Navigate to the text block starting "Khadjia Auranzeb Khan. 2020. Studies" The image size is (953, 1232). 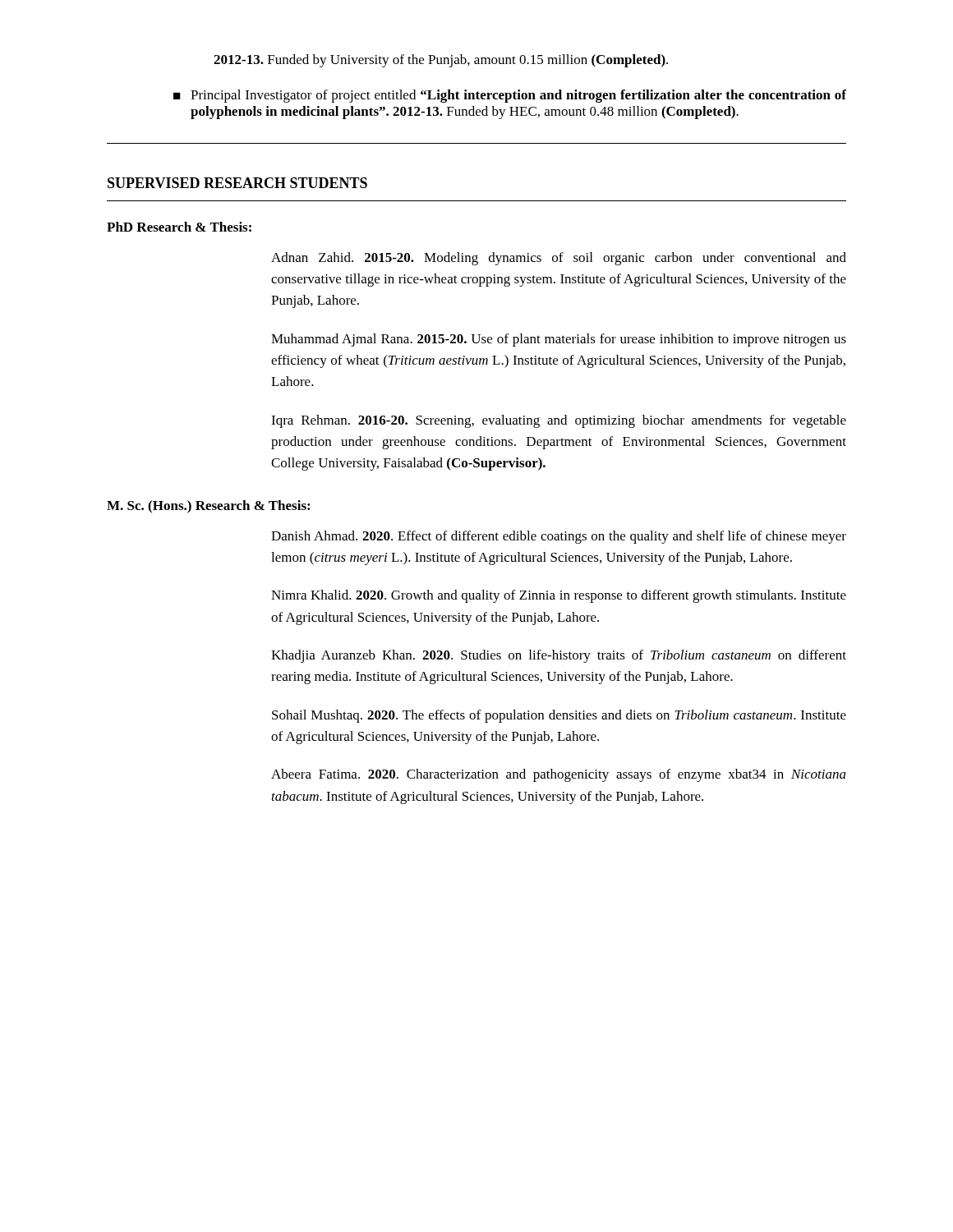559,666
